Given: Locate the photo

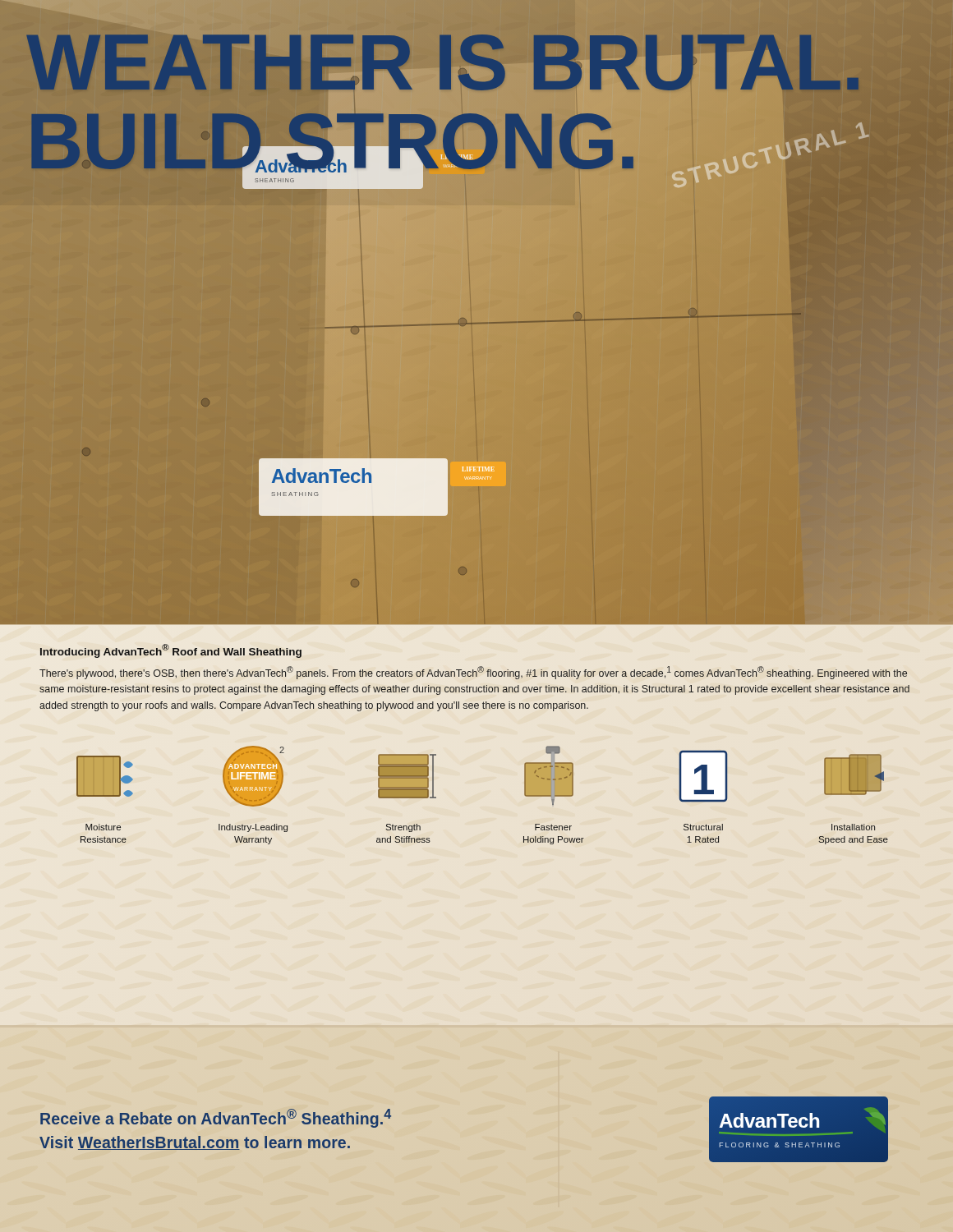Looking at the screenshot, I should [476, 312].
